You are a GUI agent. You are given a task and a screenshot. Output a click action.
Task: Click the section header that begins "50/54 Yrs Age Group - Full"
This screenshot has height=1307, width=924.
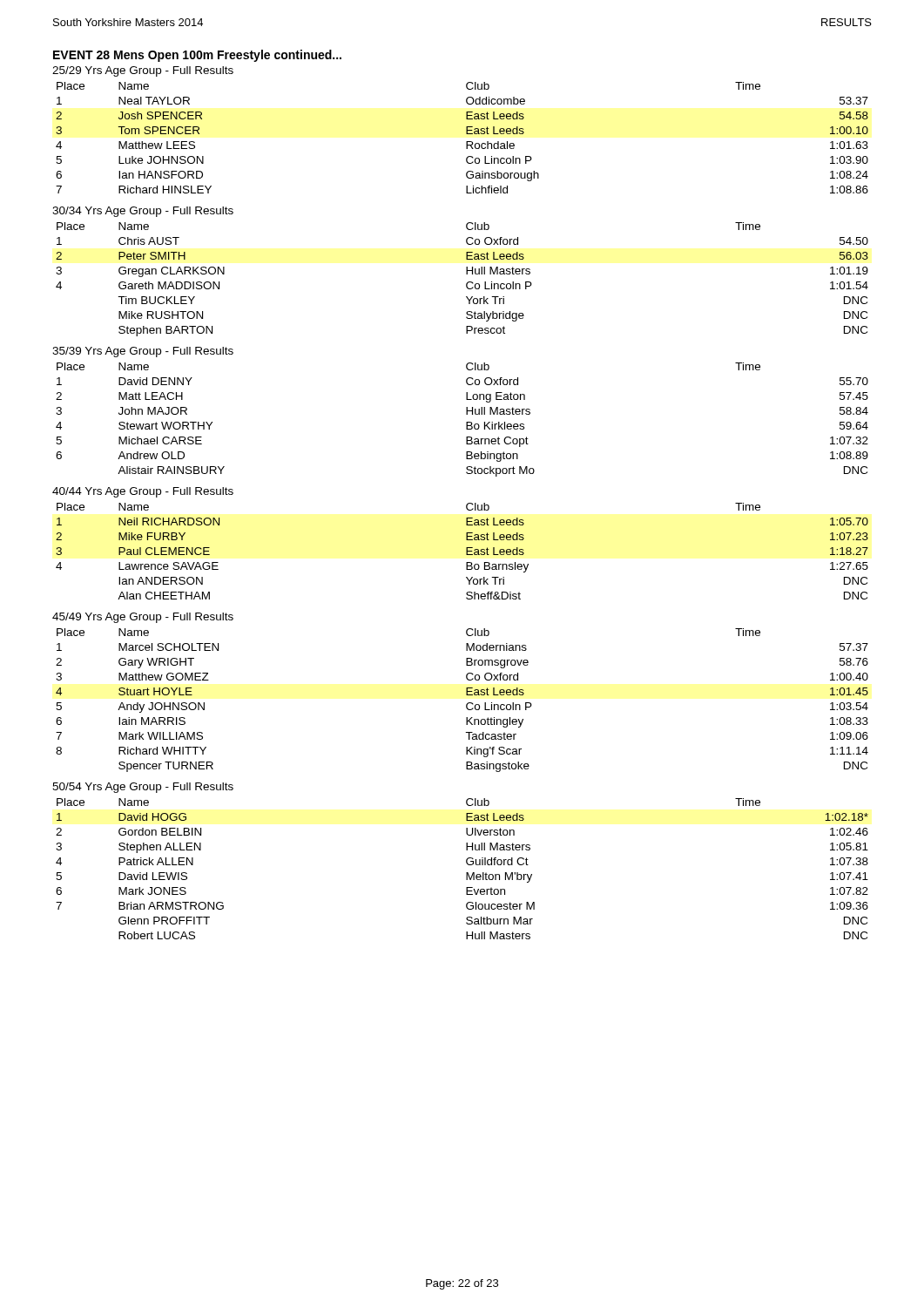143,786
